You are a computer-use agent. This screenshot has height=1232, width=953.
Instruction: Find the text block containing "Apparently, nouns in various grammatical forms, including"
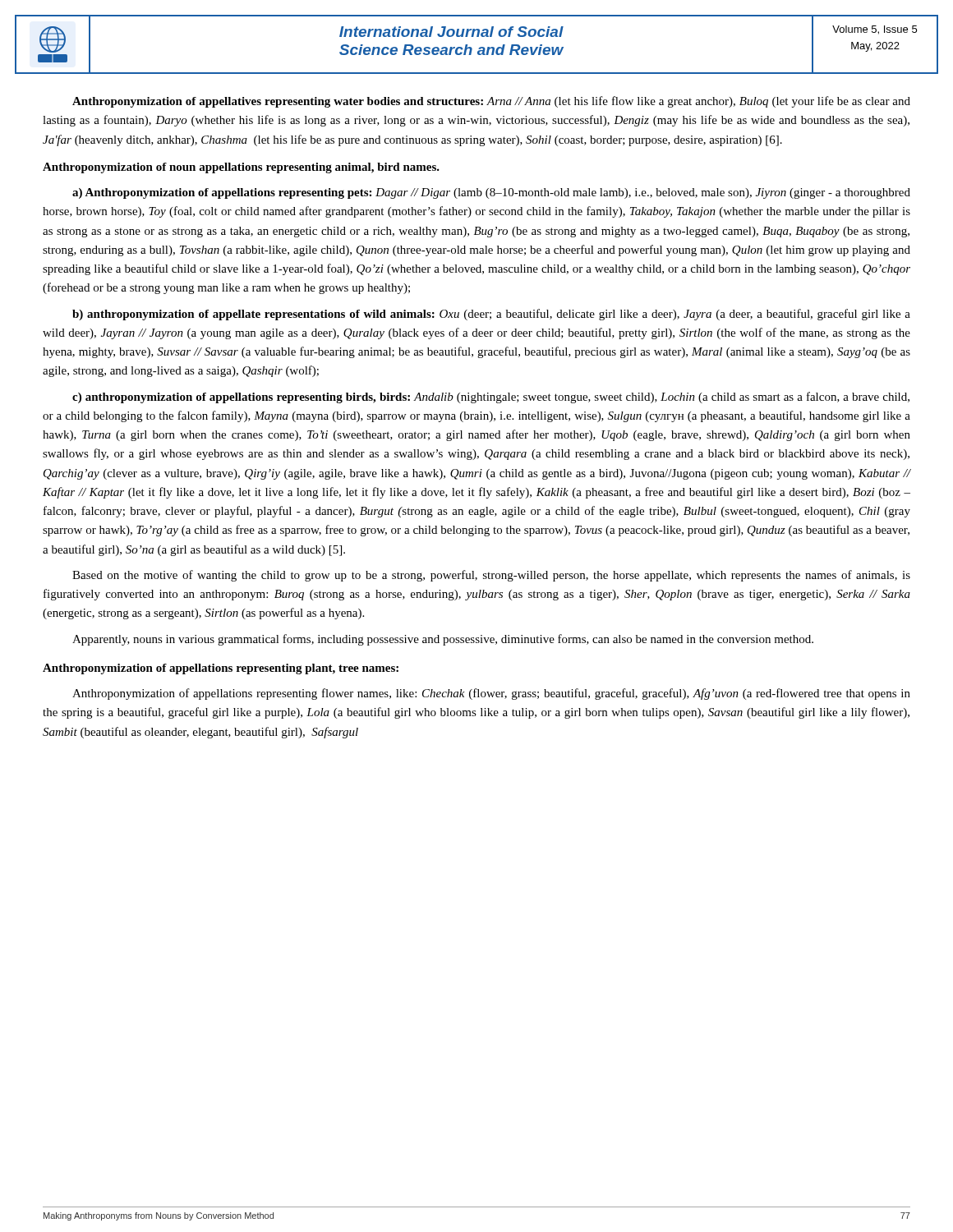pyautogui.click(x=476, y=639)
